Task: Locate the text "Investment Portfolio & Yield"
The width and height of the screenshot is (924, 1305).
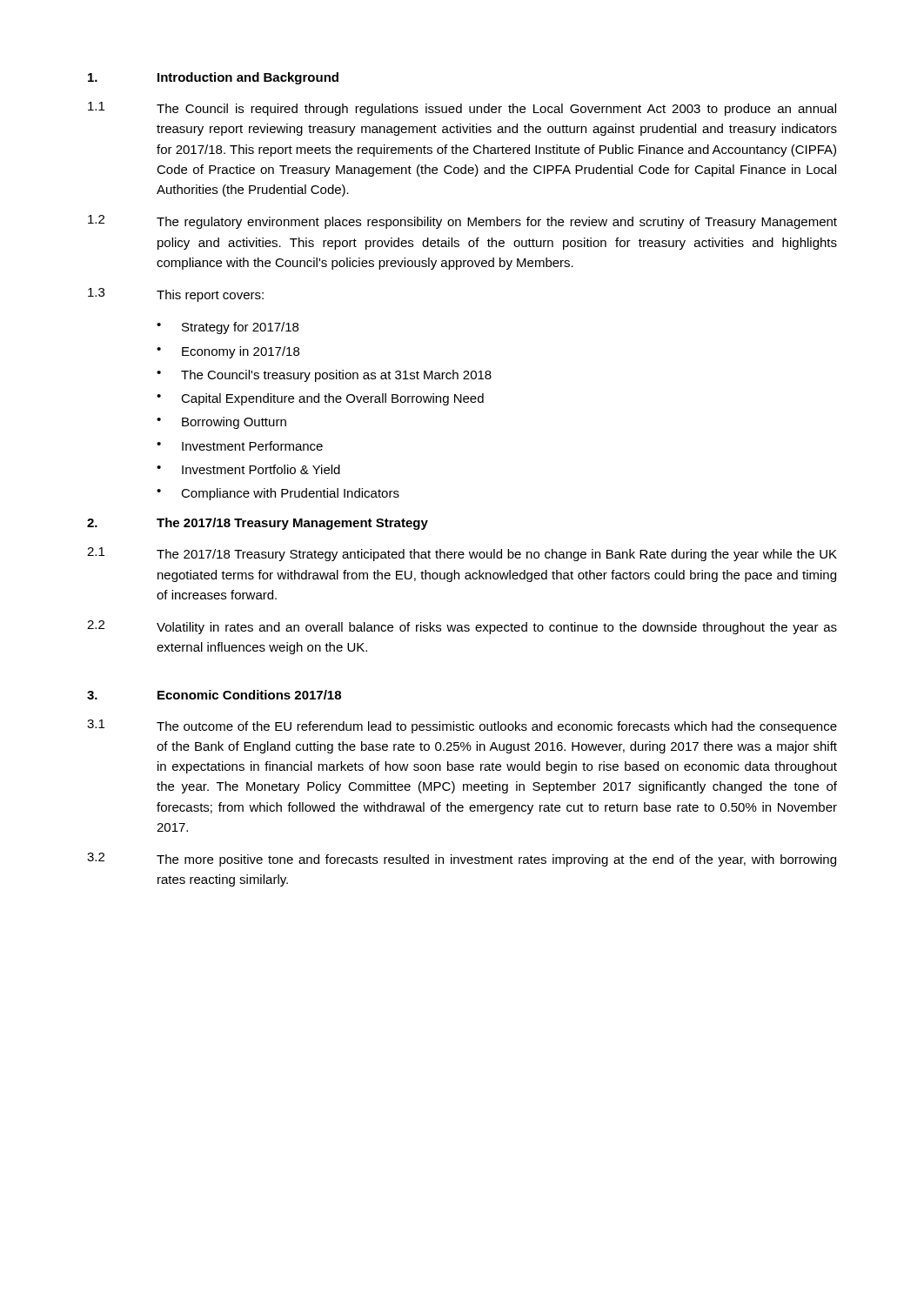Action: pos(261,469)
